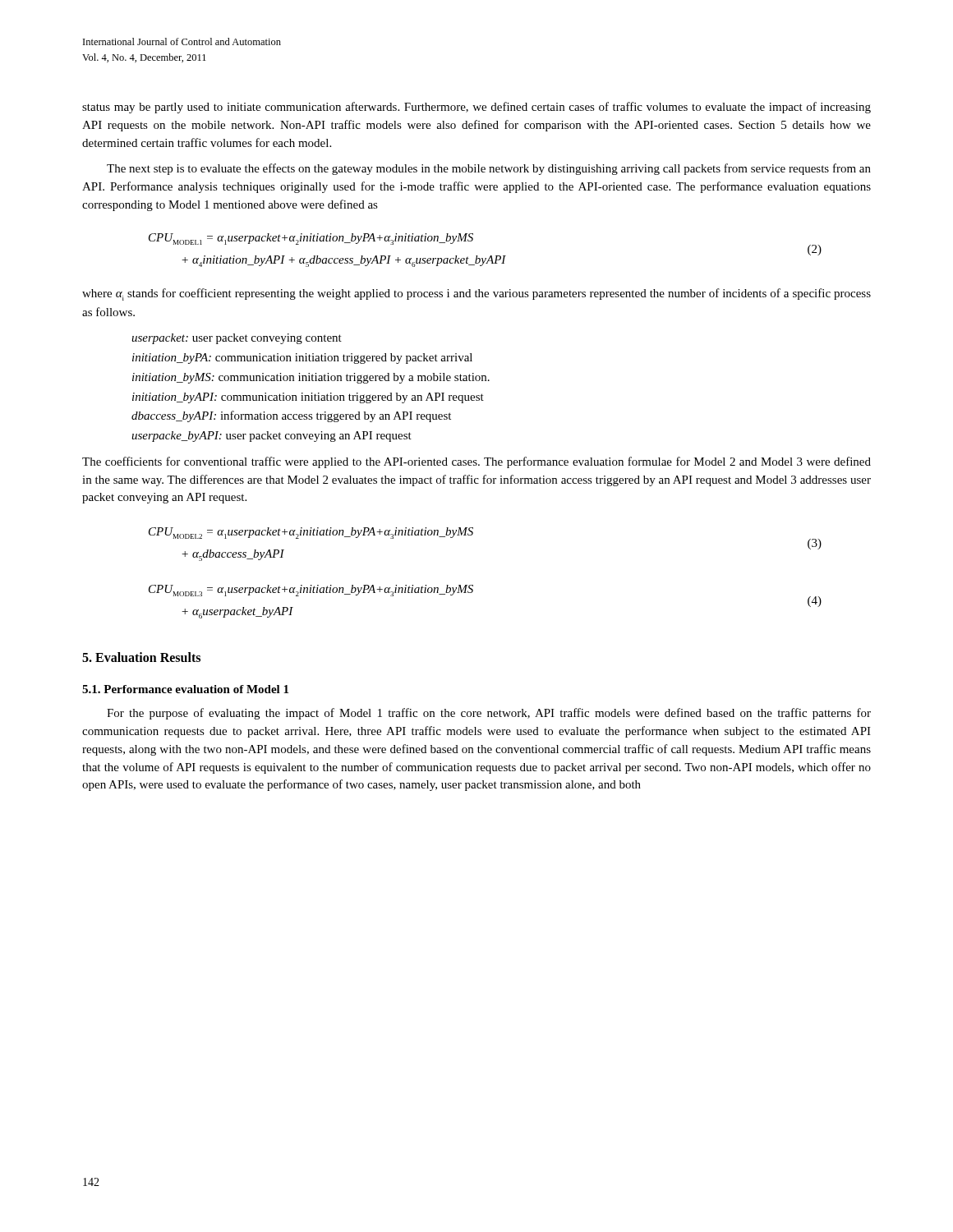Where is the passage that starts "initiation_byMS: communication initiation triggered by"?
Image resolution: width=953 pixels, height=1232 pixels.
tap(311, 377)
